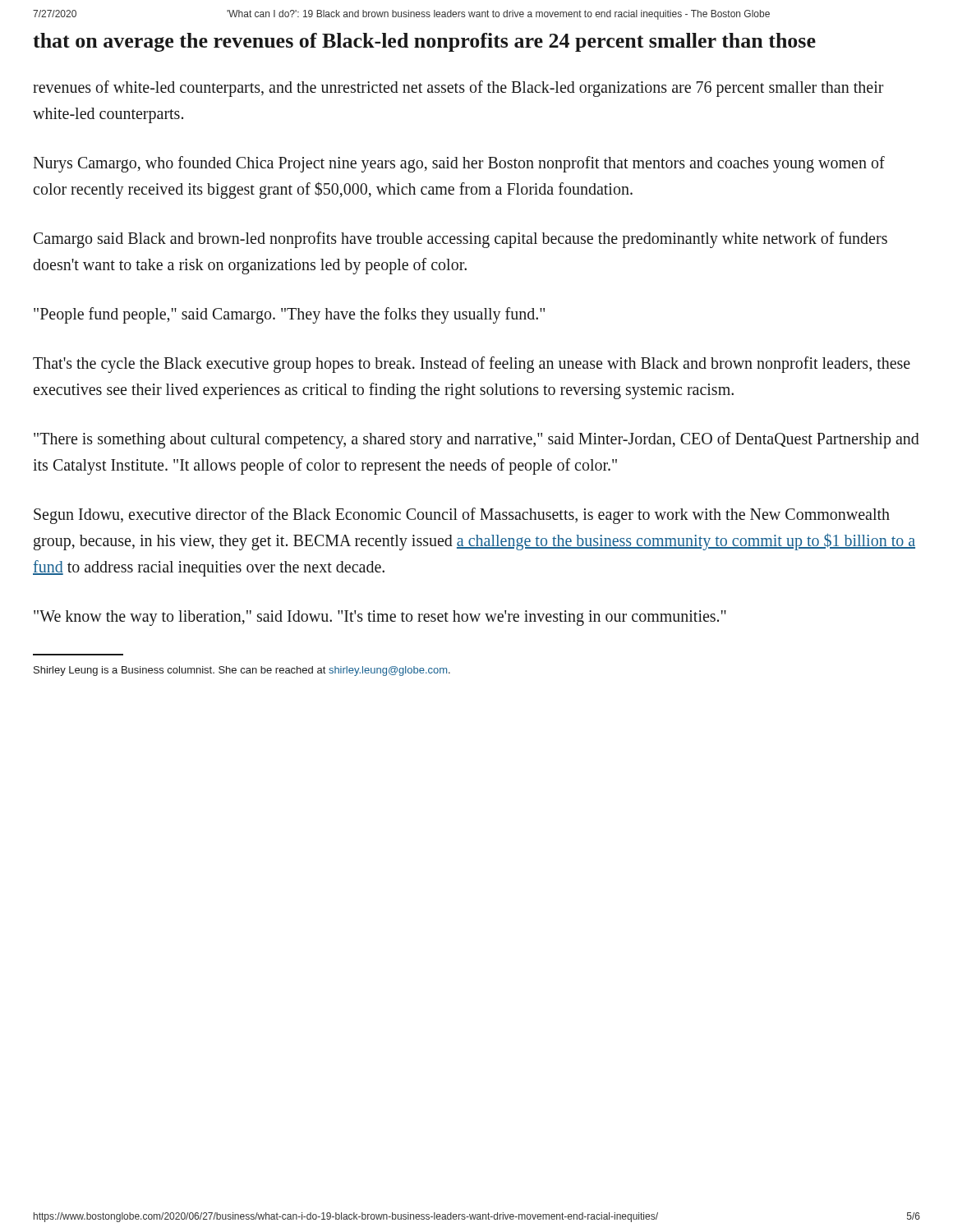
Task: Select the region starting "that on average"
Action: pos(424,41)
